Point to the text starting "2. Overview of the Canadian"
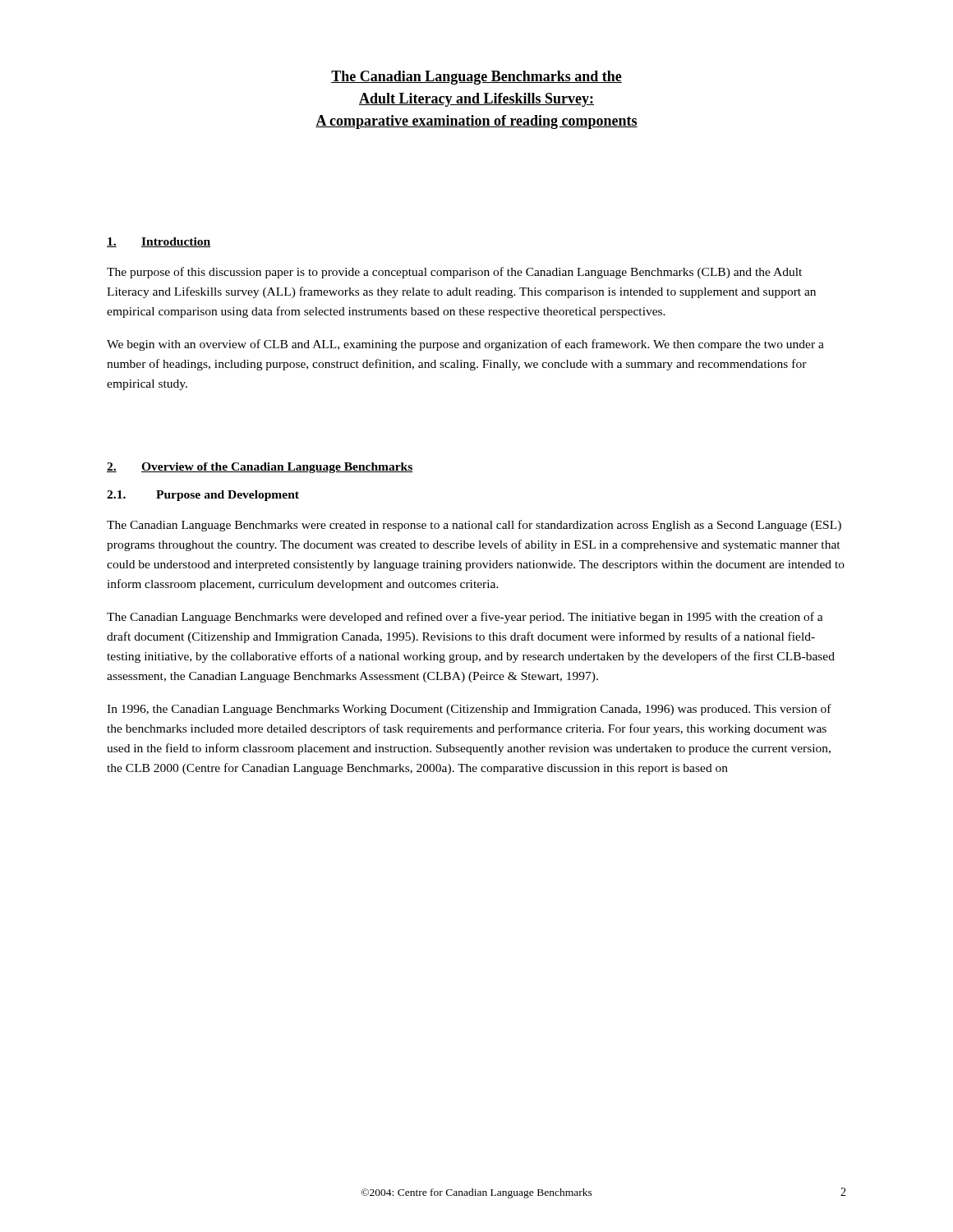This screenshot has height=1232, width=953. click(260, 468)
